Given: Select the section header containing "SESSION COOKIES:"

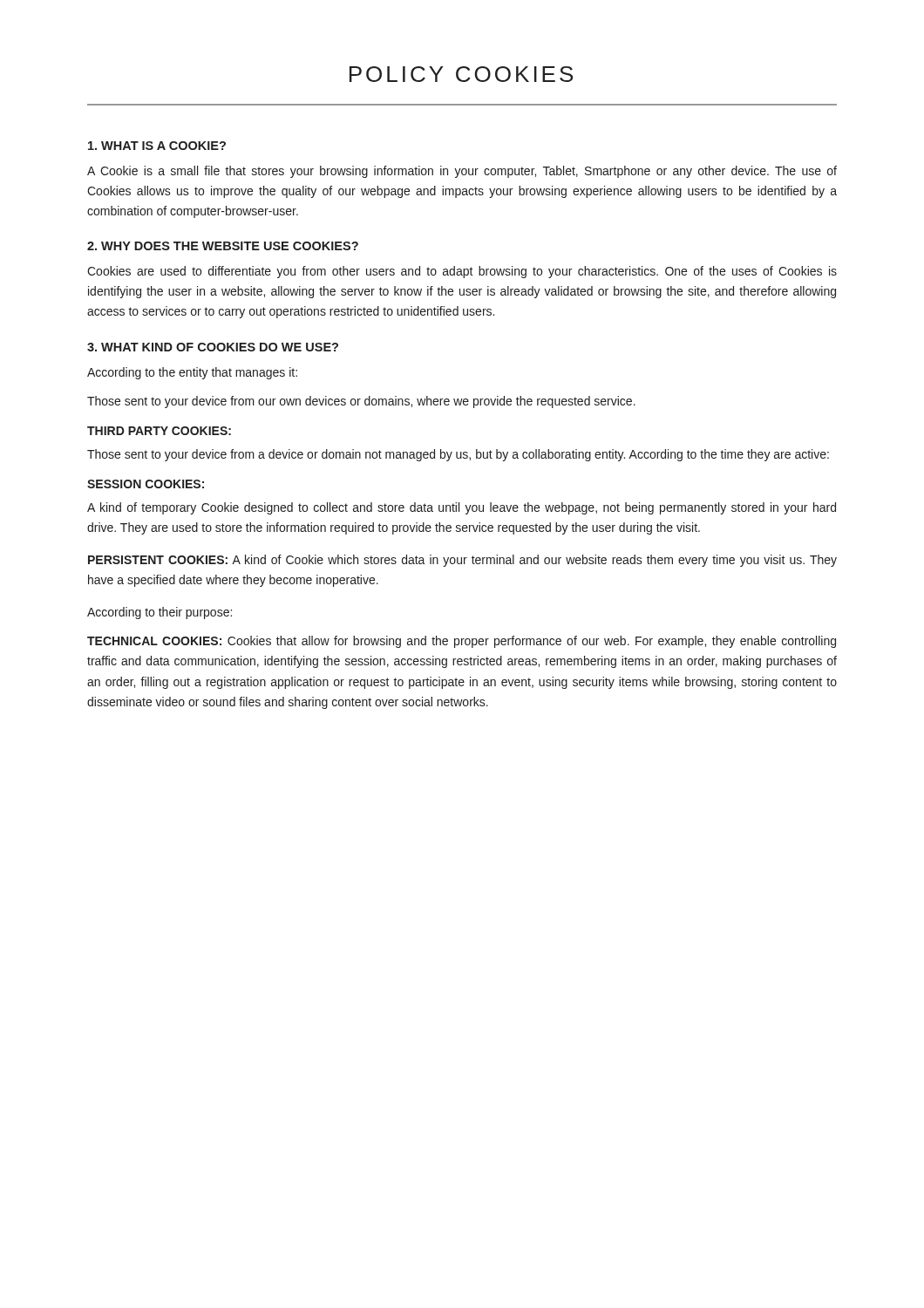Looking at the screenshot, I should (x=146, y=484).
